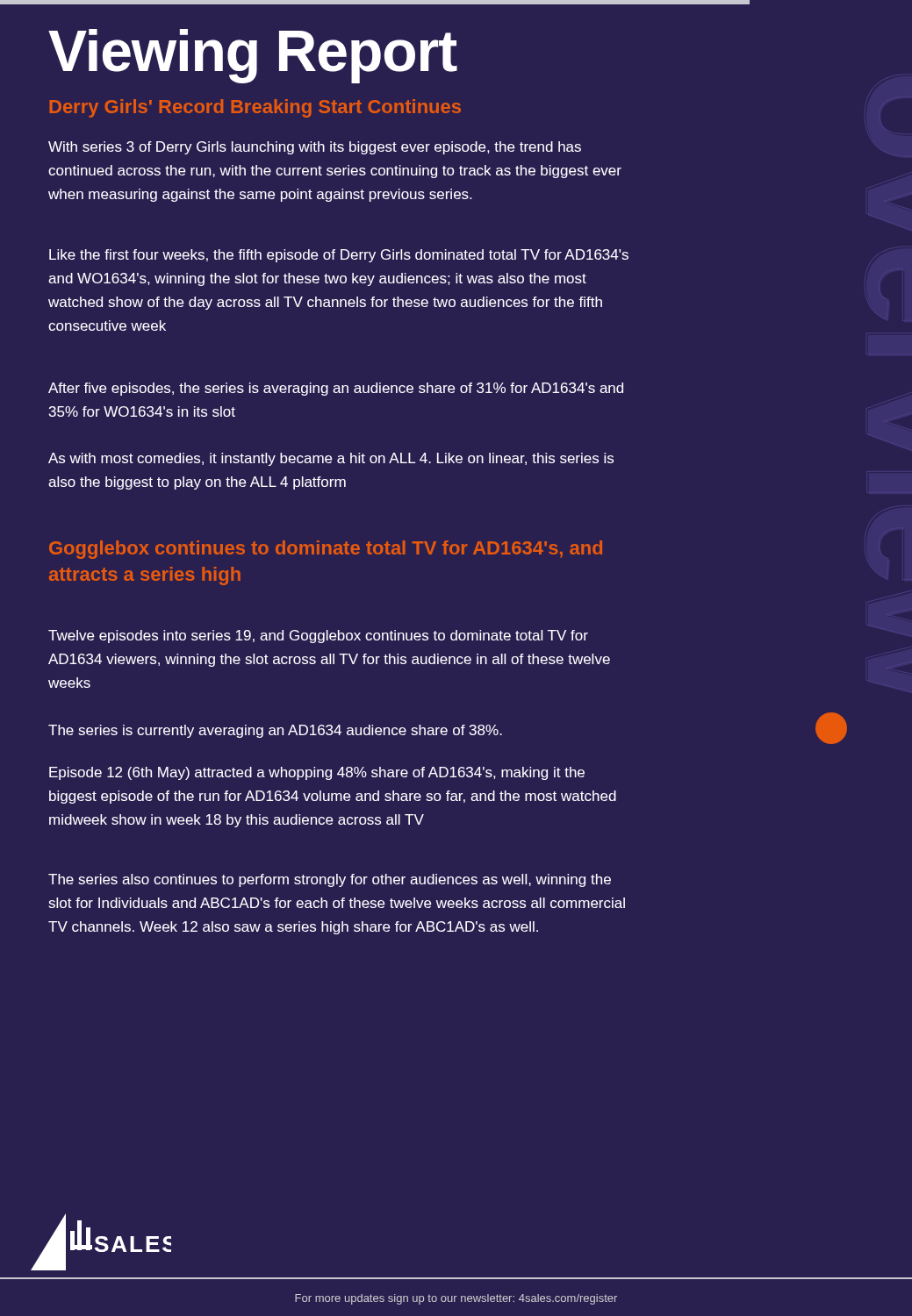Navigate to the text block starting "Derry Girls' Record Breaking"
The width and height of the screenshot is (912, 1316).
tap(255, 107)
